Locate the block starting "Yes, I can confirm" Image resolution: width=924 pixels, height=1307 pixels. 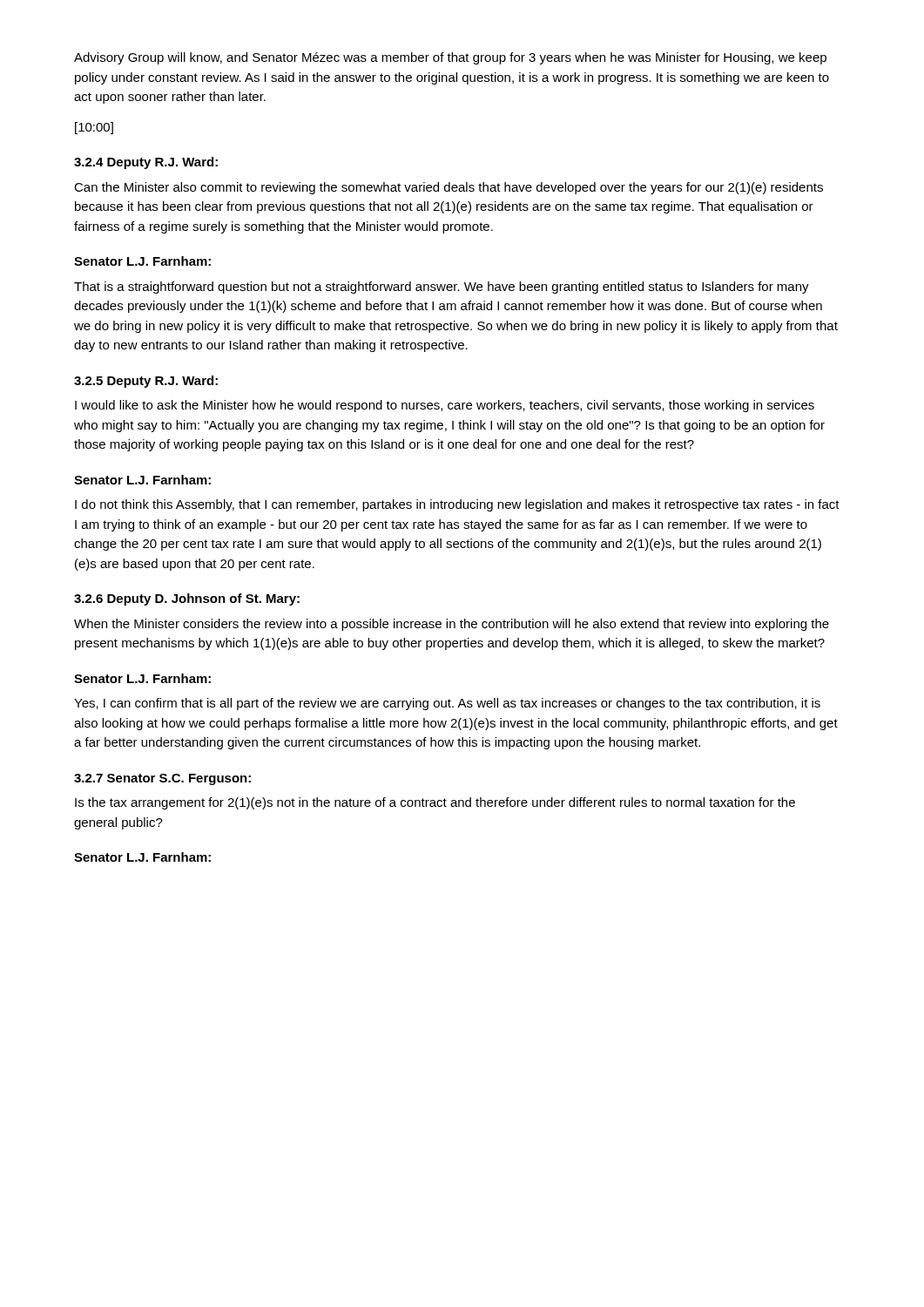point(456,722)
